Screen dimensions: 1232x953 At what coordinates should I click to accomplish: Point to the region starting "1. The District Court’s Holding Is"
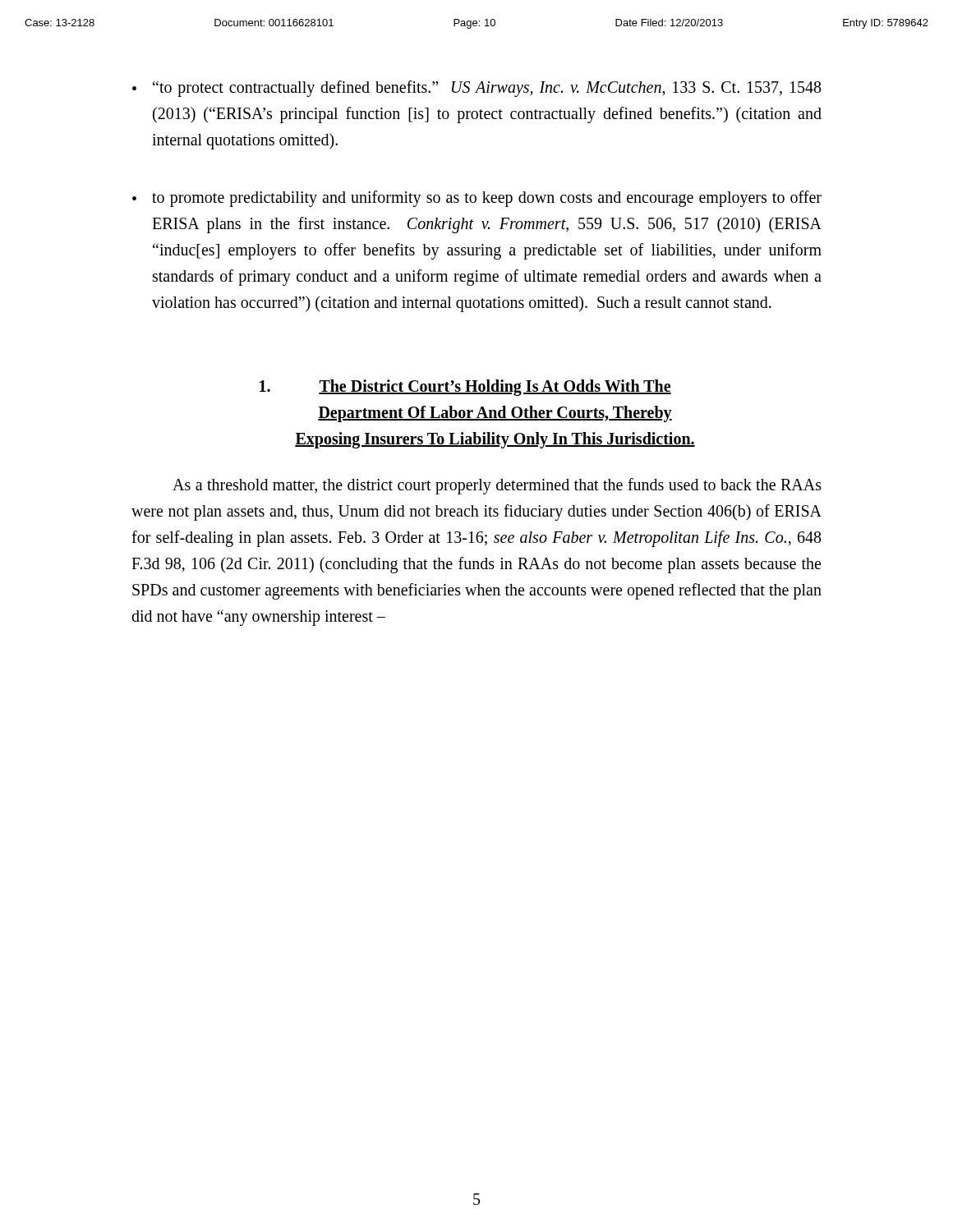point(476,412)
